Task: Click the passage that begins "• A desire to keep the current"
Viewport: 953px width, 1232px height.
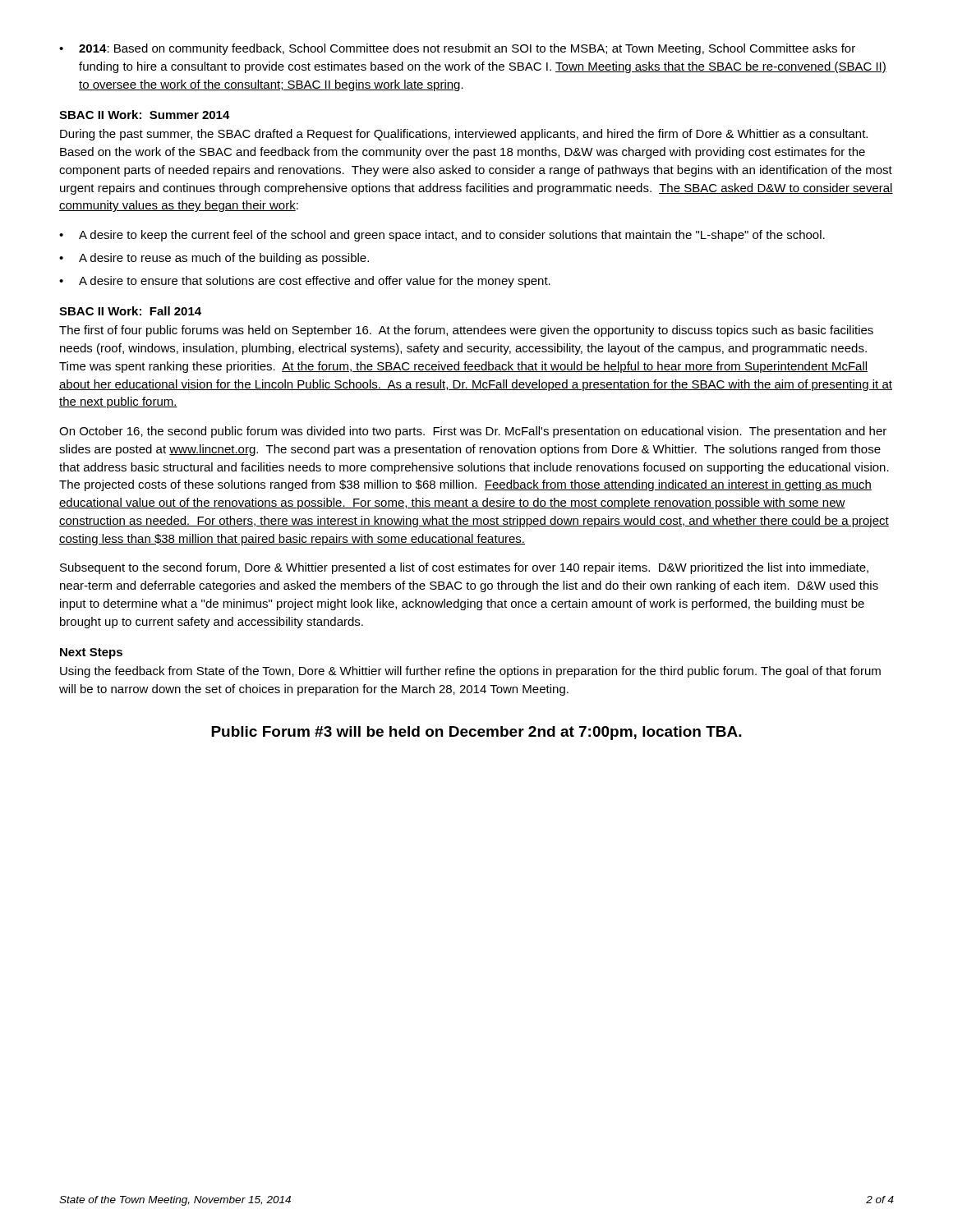Action: 476,235
